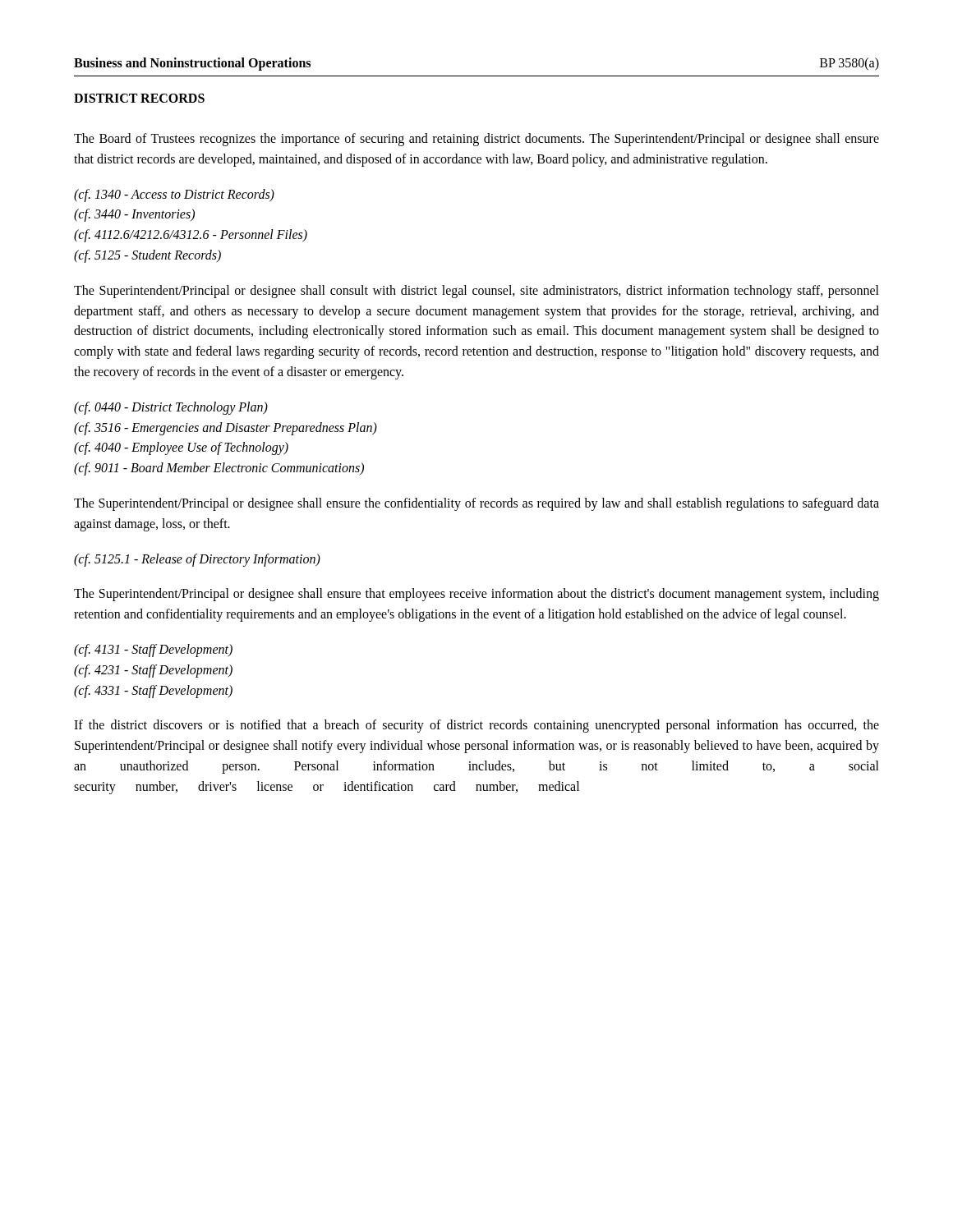953x1232 pixels.
Task: Point to the element starting "The Superintendent/Principal or designee shall ensure the"
Action: coord(476,513)
